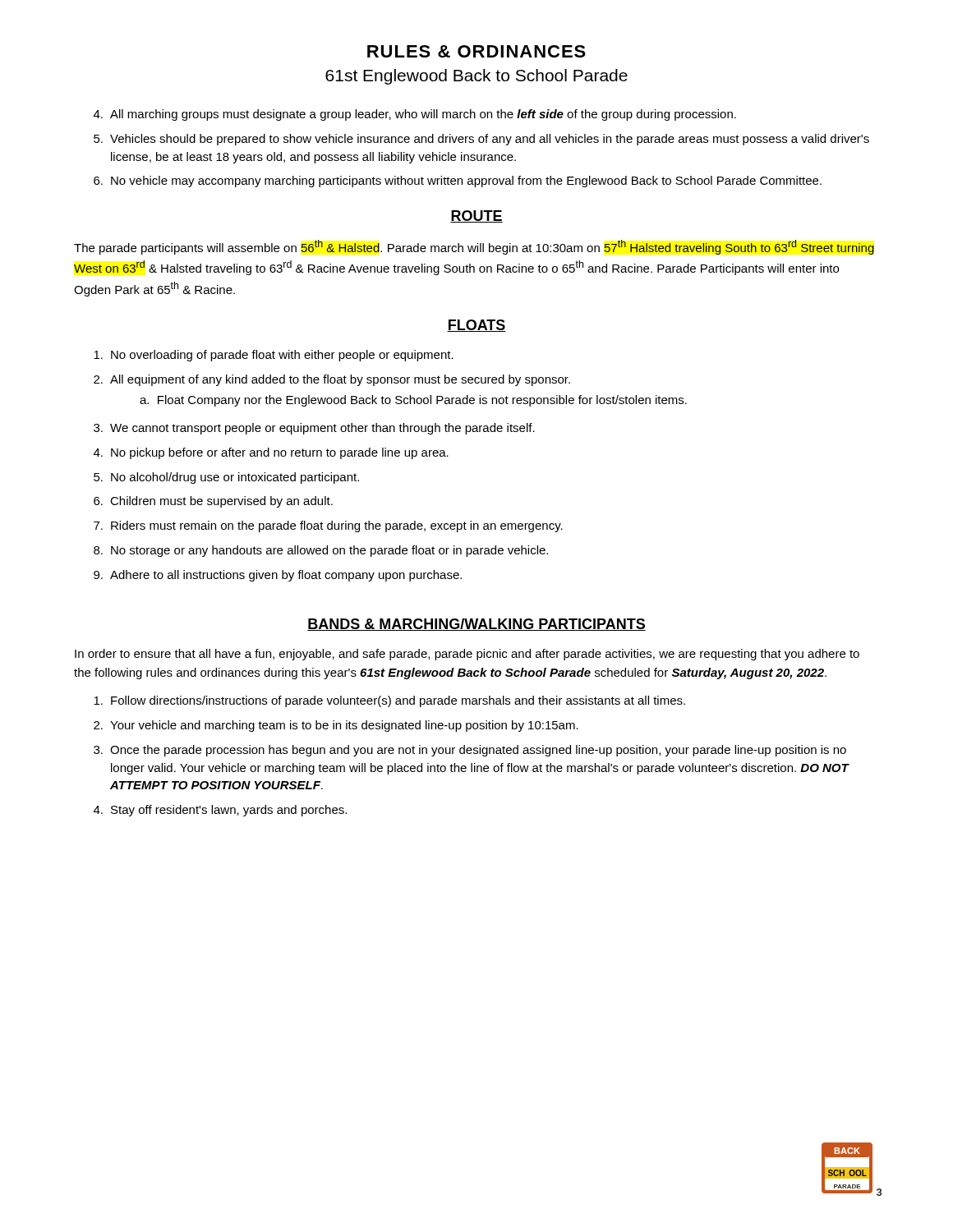Select the title
The image size is (953, 1232).
point(476,63)
